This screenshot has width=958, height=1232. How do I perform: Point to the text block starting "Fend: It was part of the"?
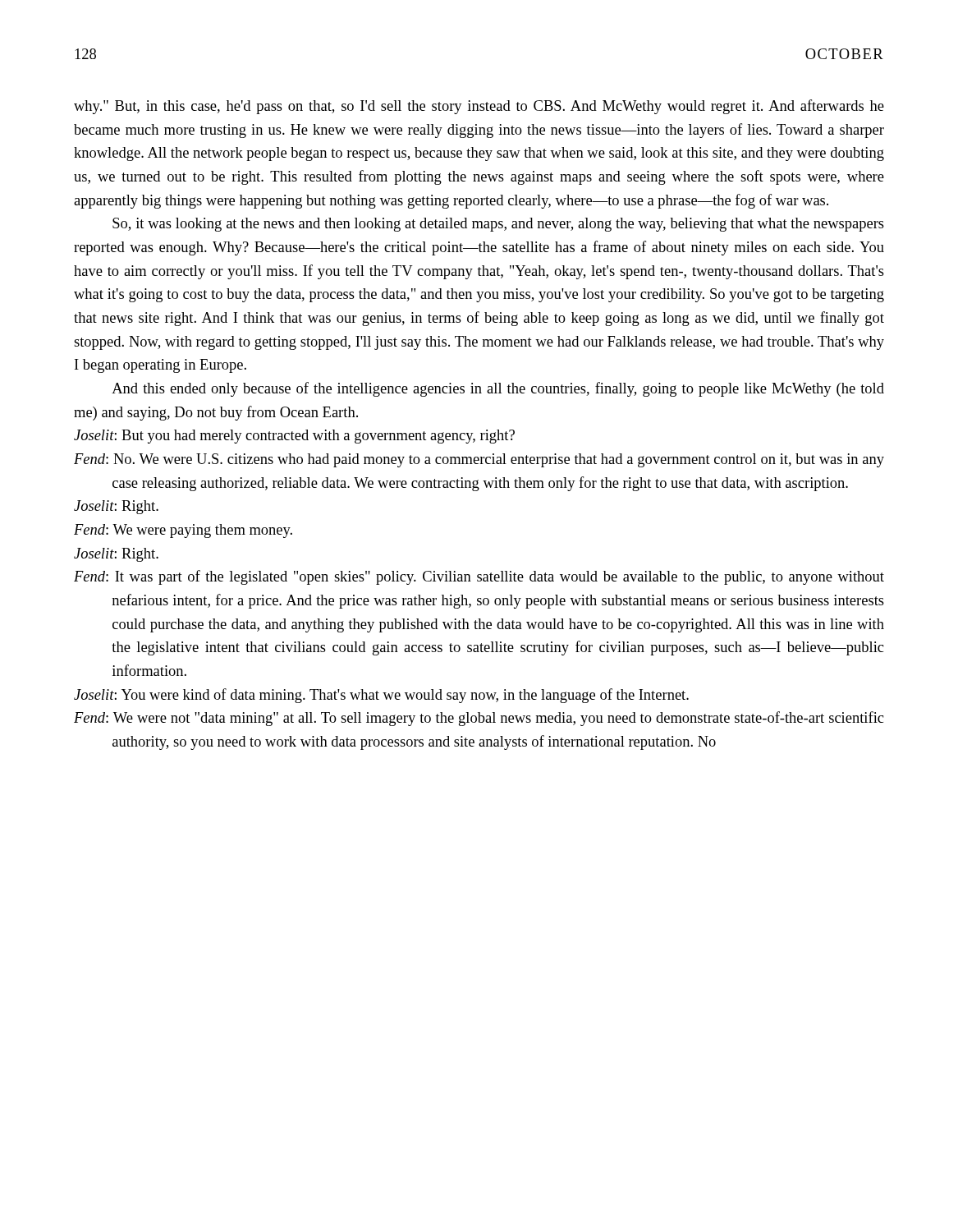point(479,624)
